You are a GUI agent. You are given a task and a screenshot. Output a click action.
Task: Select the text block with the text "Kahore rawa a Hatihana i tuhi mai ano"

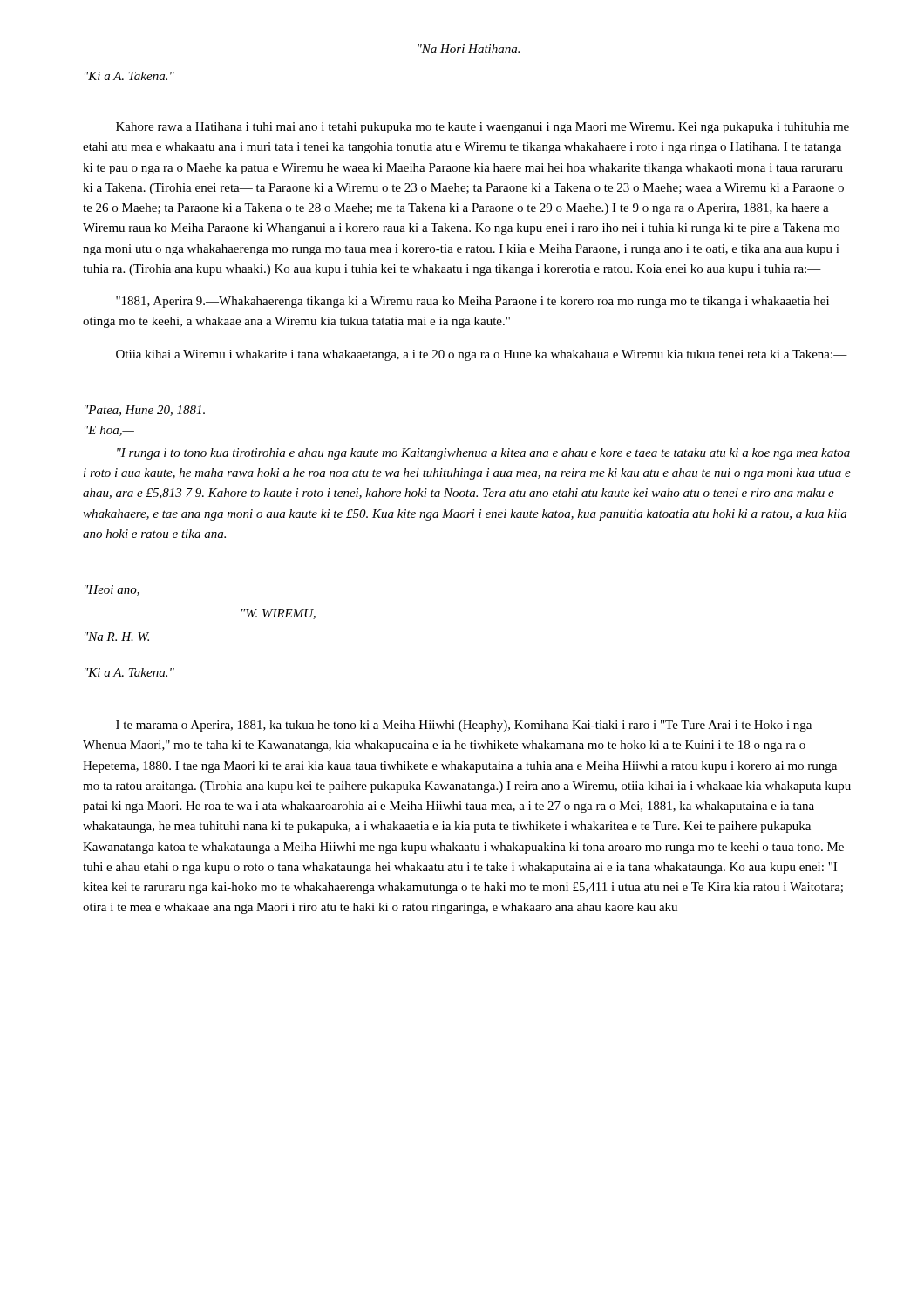pos(469,198)
